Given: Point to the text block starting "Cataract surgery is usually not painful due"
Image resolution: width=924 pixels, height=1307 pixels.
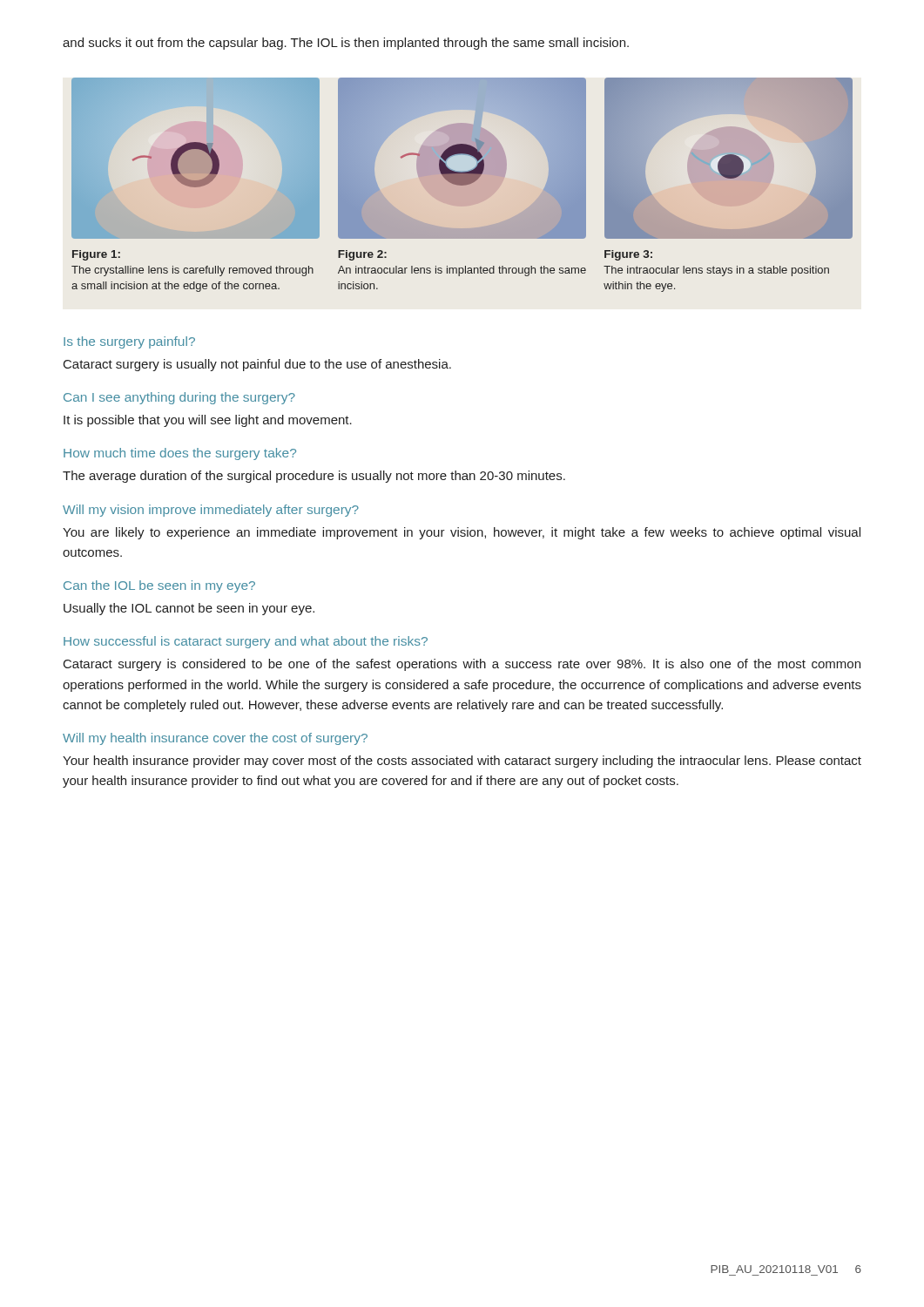Looking at the screenshot, I should (x=257, y=364).
